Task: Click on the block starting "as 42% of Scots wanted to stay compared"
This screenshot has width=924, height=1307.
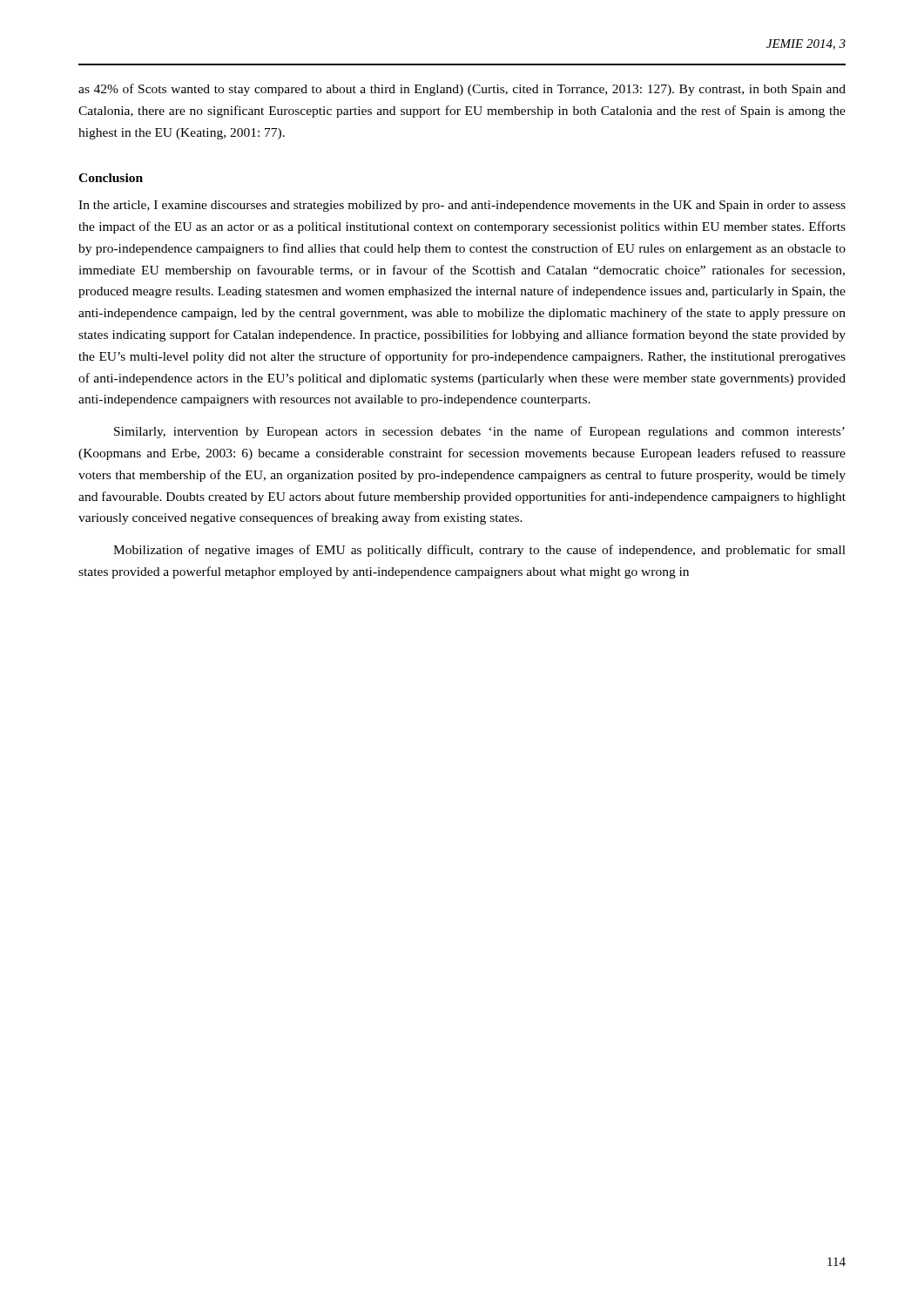Action: tap(462, 110)
